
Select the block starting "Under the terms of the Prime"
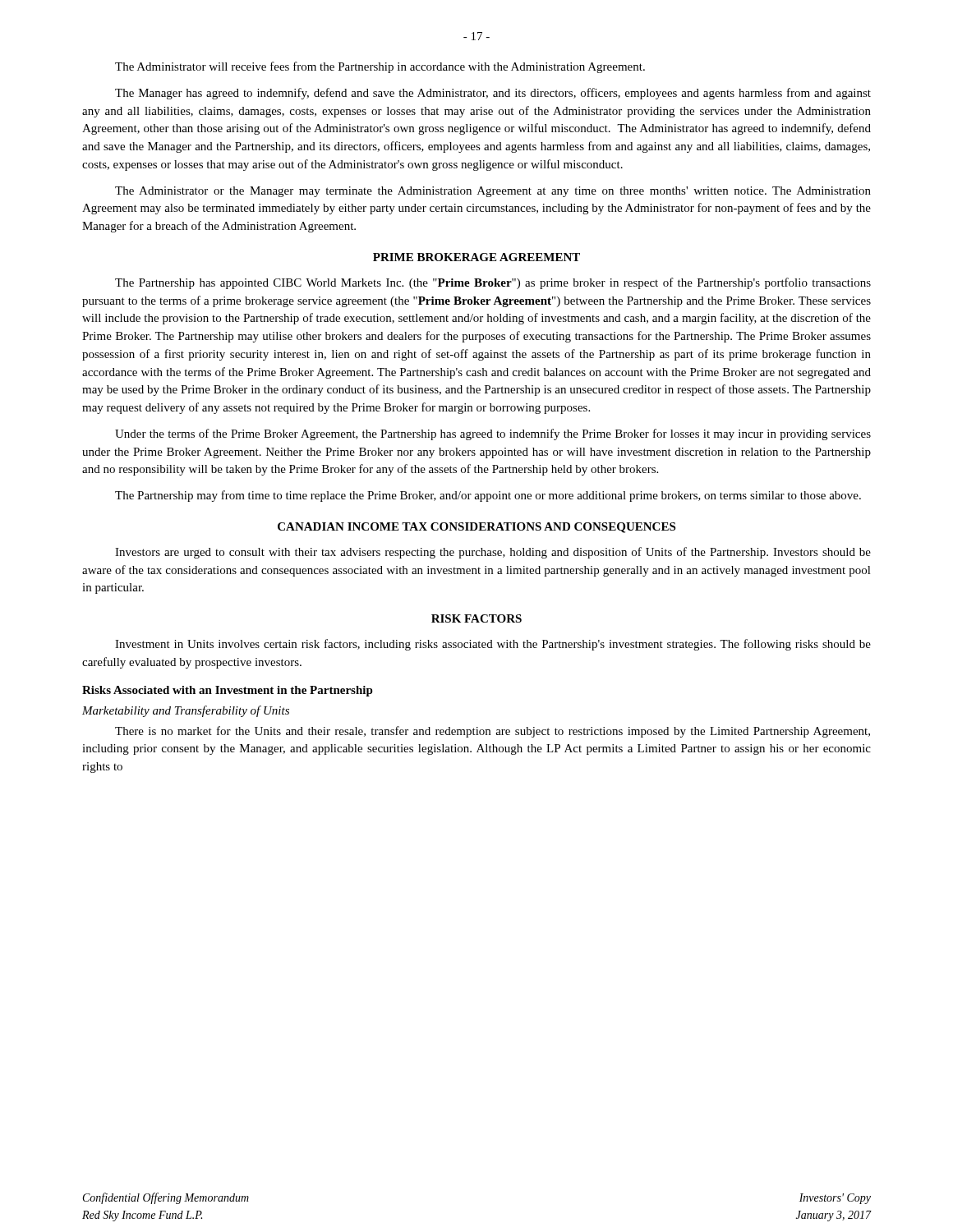click(476, 452)
